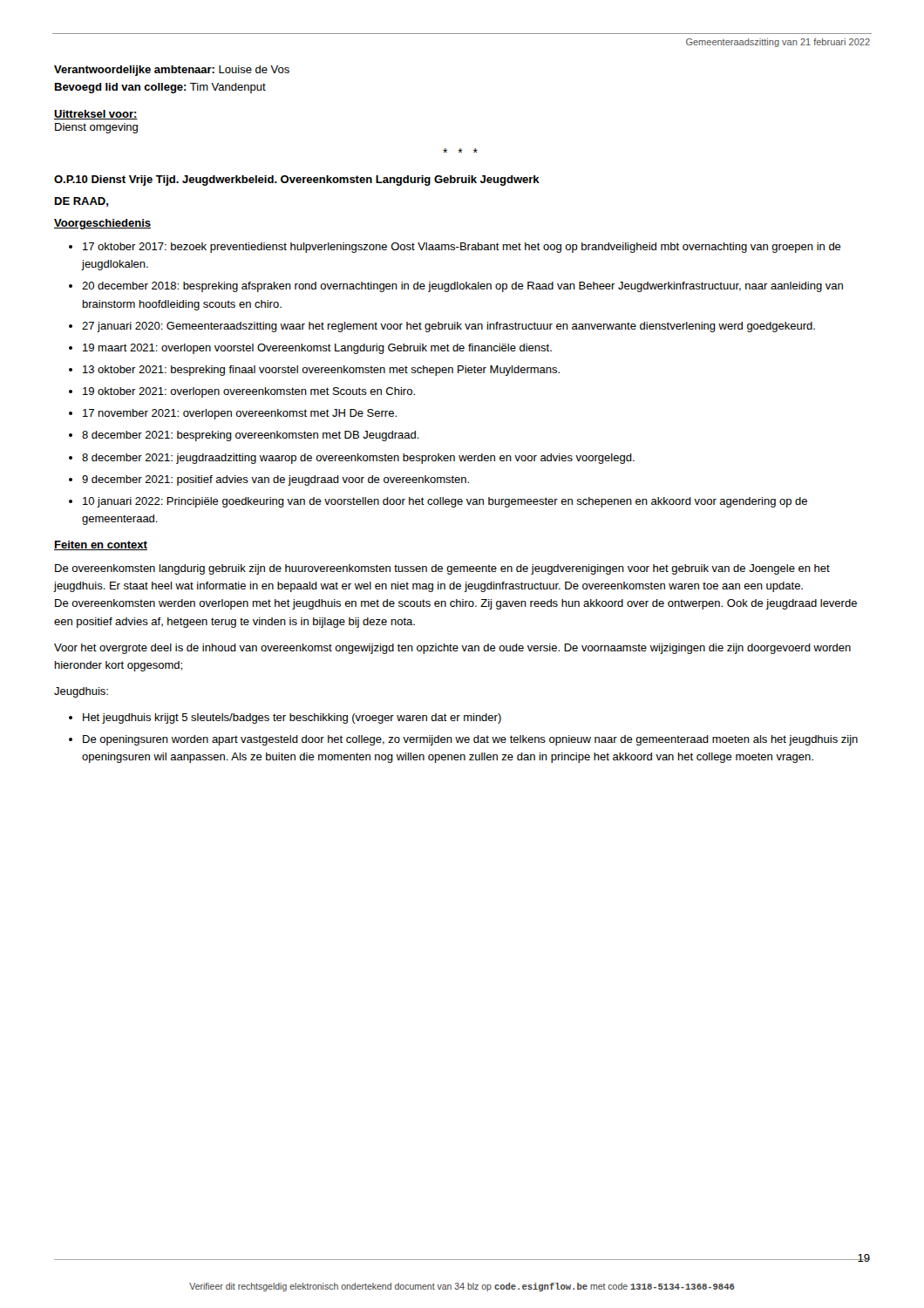Click on the list item that reads "27 januari 2020: Gemeenteraadszitting waar het reglement voor"
This screenshot has height=1308, width=924.
pos(449,325)
